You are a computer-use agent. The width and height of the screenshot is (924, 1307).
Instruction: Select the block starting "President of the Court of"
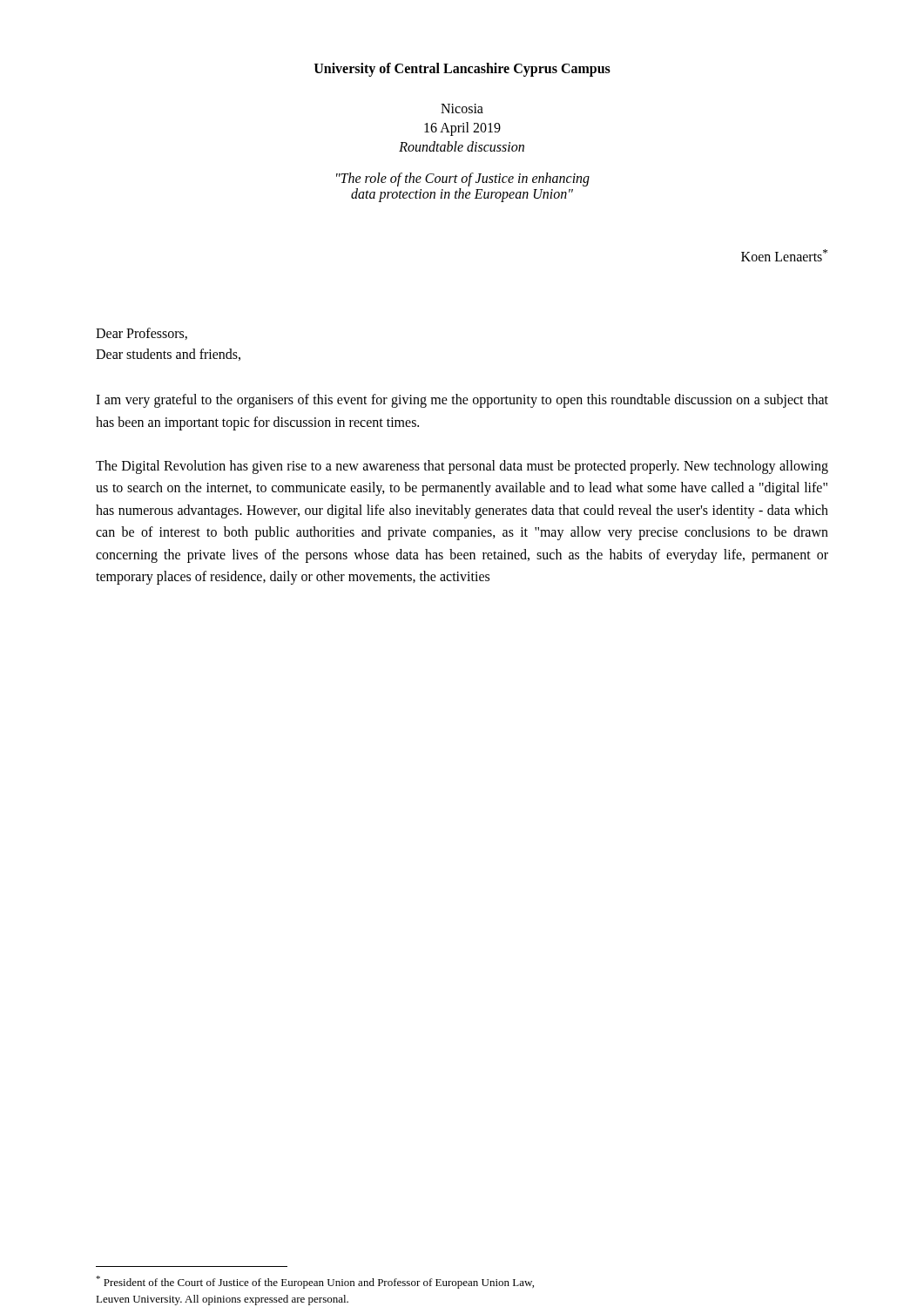point(315,1289)
